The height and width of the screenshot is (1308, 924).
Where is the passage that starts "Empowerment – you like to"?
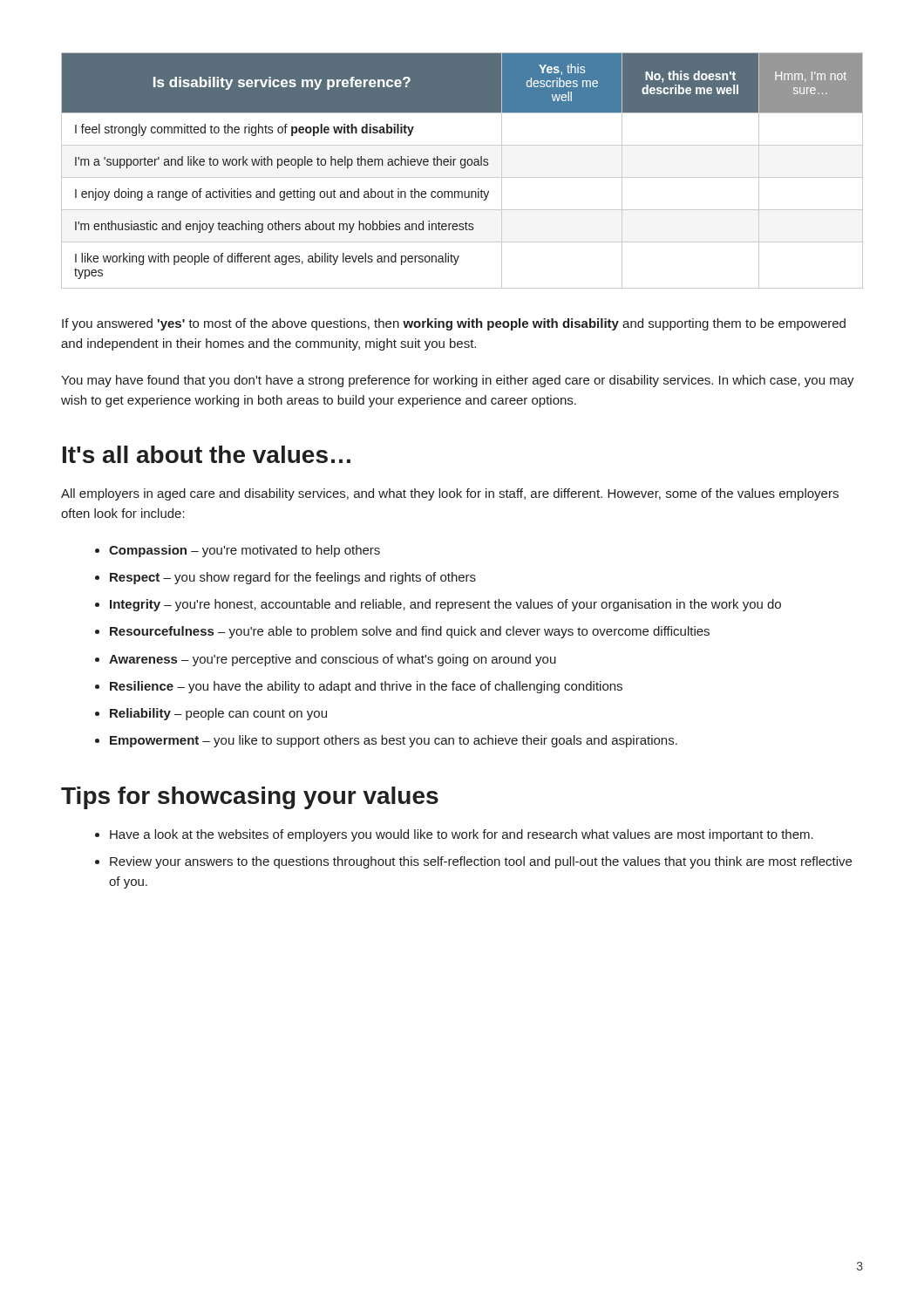click(393, 740)
